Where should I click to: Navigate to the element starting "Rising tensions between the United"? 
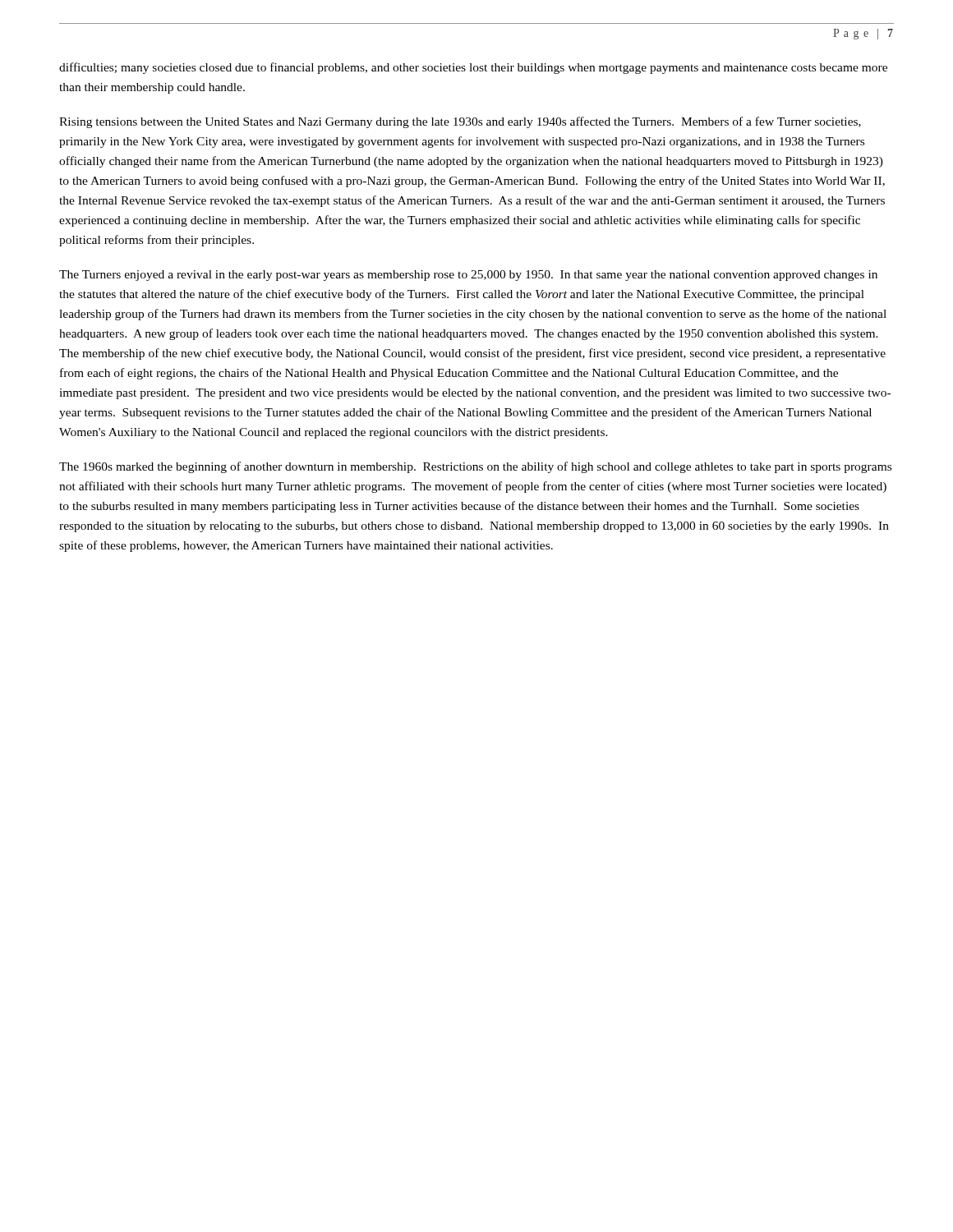click(472, 180)
